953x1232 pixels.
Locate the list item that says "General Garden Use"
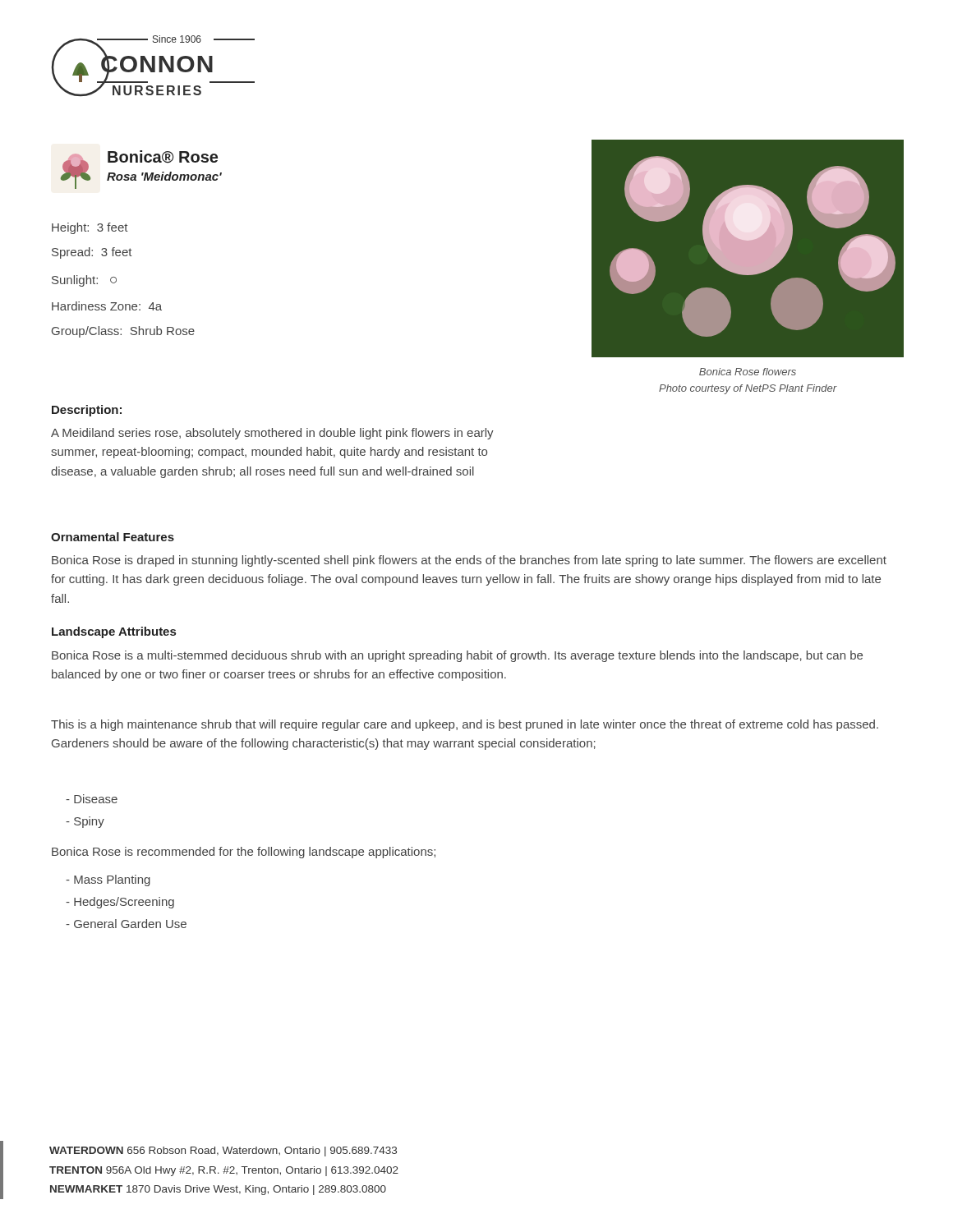(x=126, y=924)
